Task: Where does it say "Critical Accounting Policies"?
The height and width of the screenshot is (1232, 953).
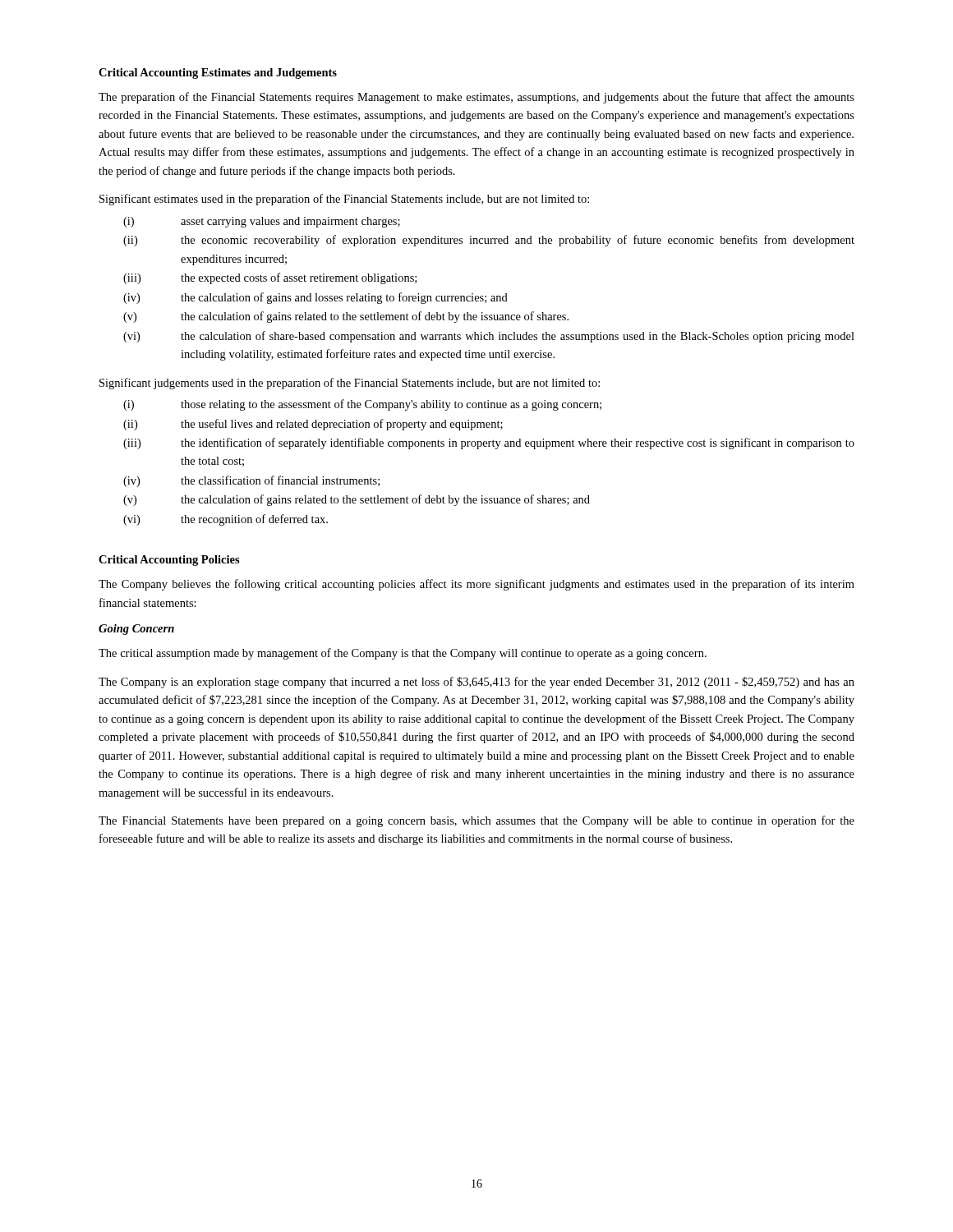Action: [x=169, y=560]
